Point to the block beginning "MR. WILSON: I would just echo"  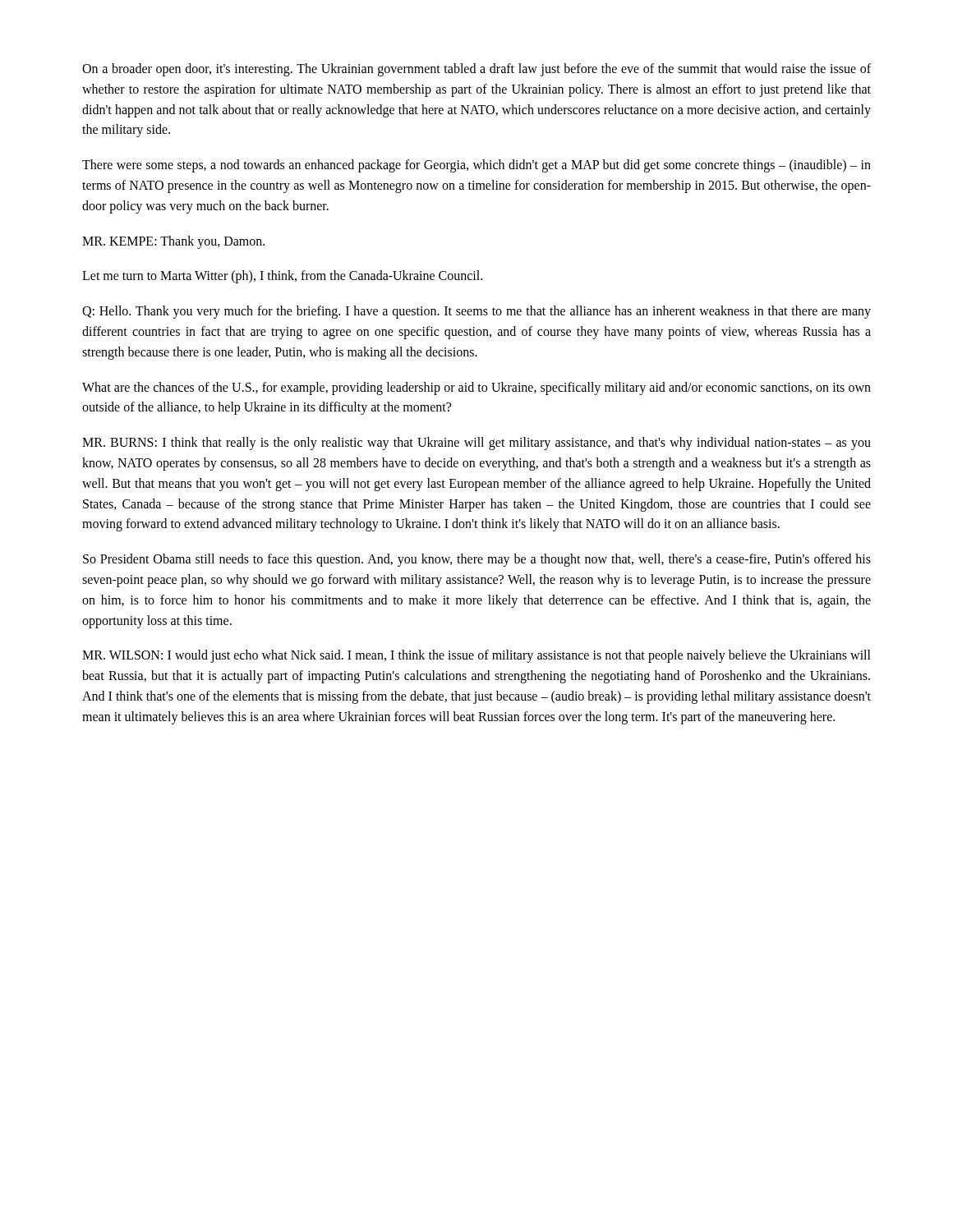(476, 686)
